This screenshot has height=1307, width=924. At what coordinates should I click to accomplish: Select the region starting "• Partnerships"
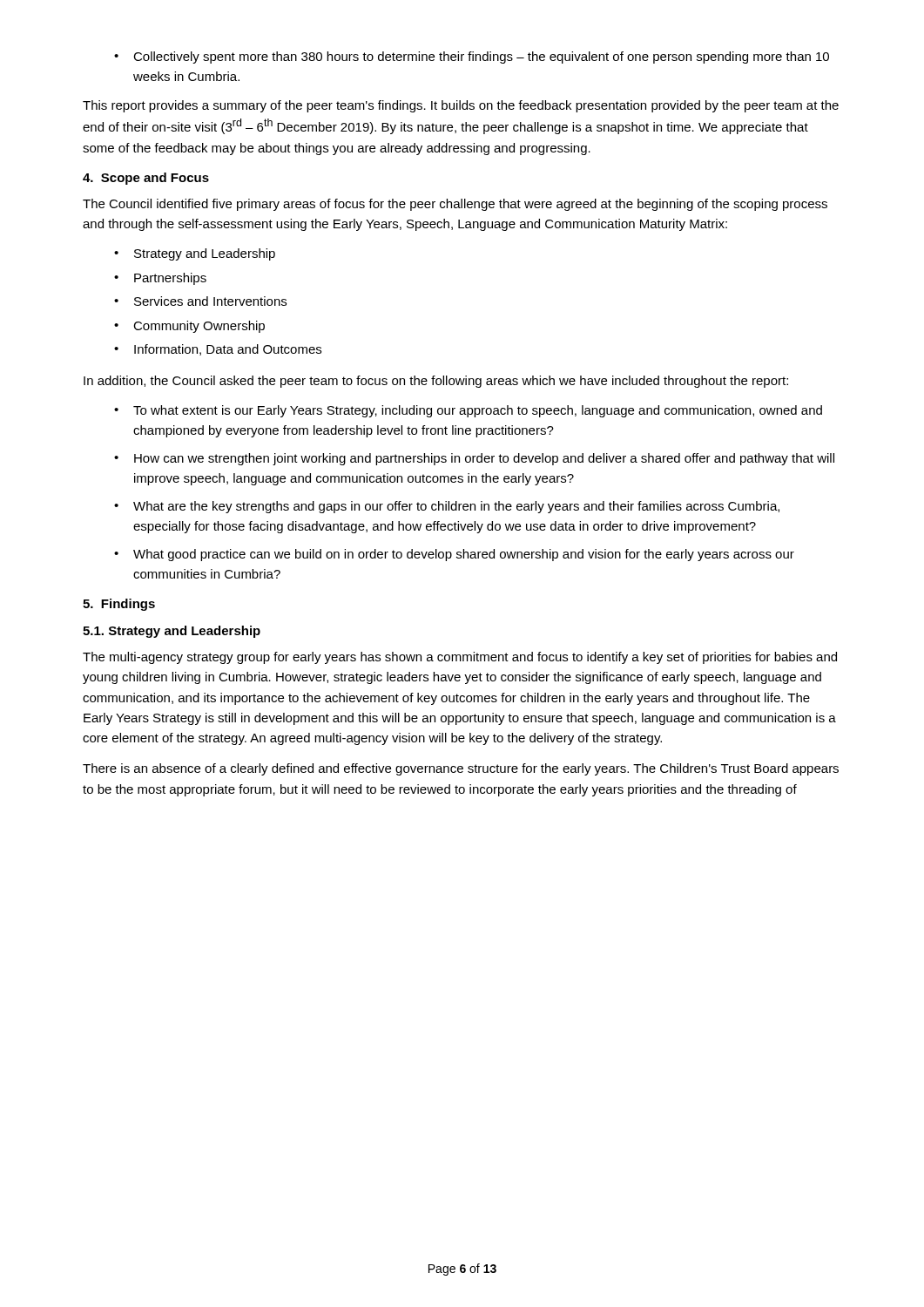pyautogui.click(x=160, y=279)
